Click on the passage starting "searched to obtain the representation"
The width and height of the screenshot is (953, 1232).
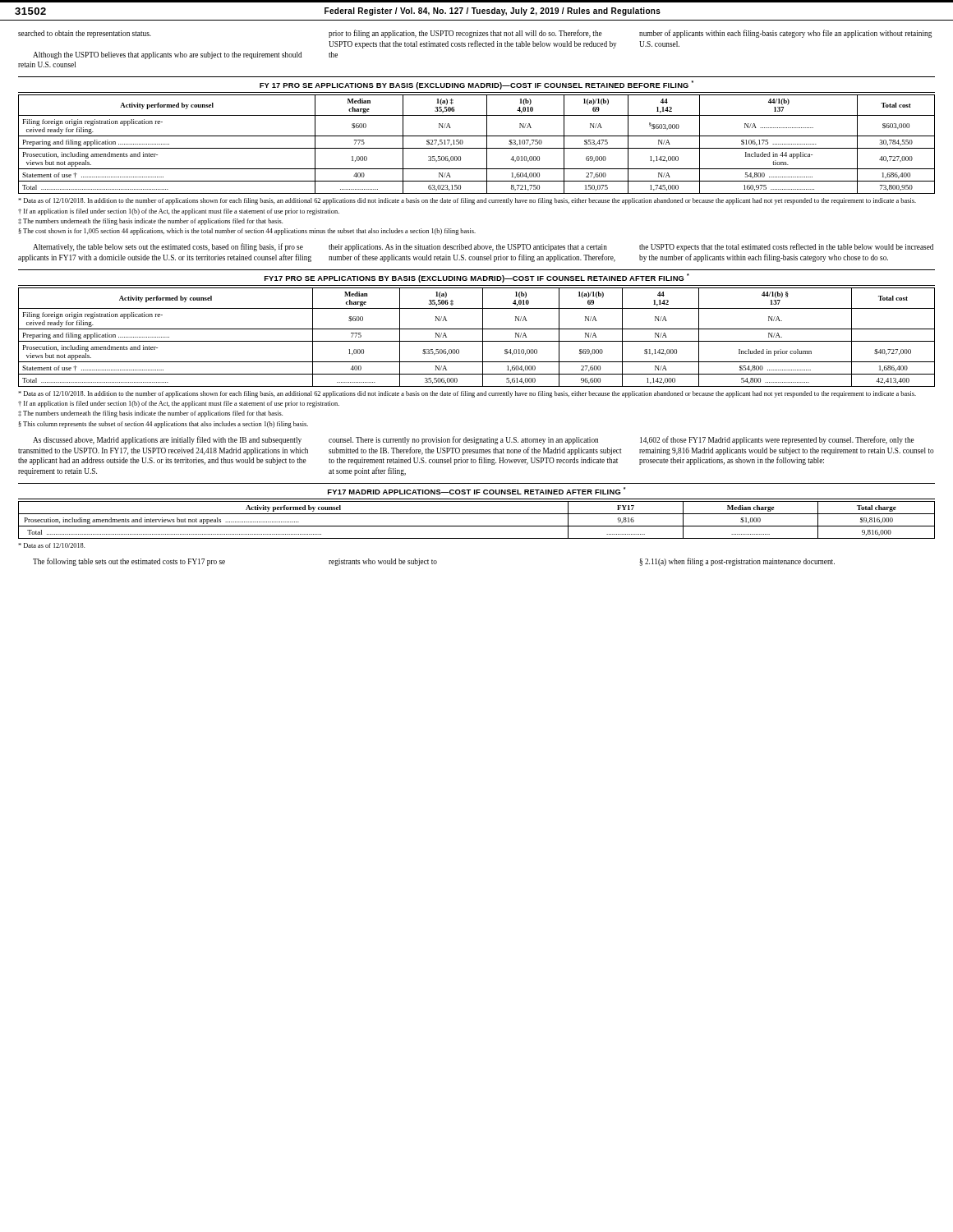[x=160, y=49]
